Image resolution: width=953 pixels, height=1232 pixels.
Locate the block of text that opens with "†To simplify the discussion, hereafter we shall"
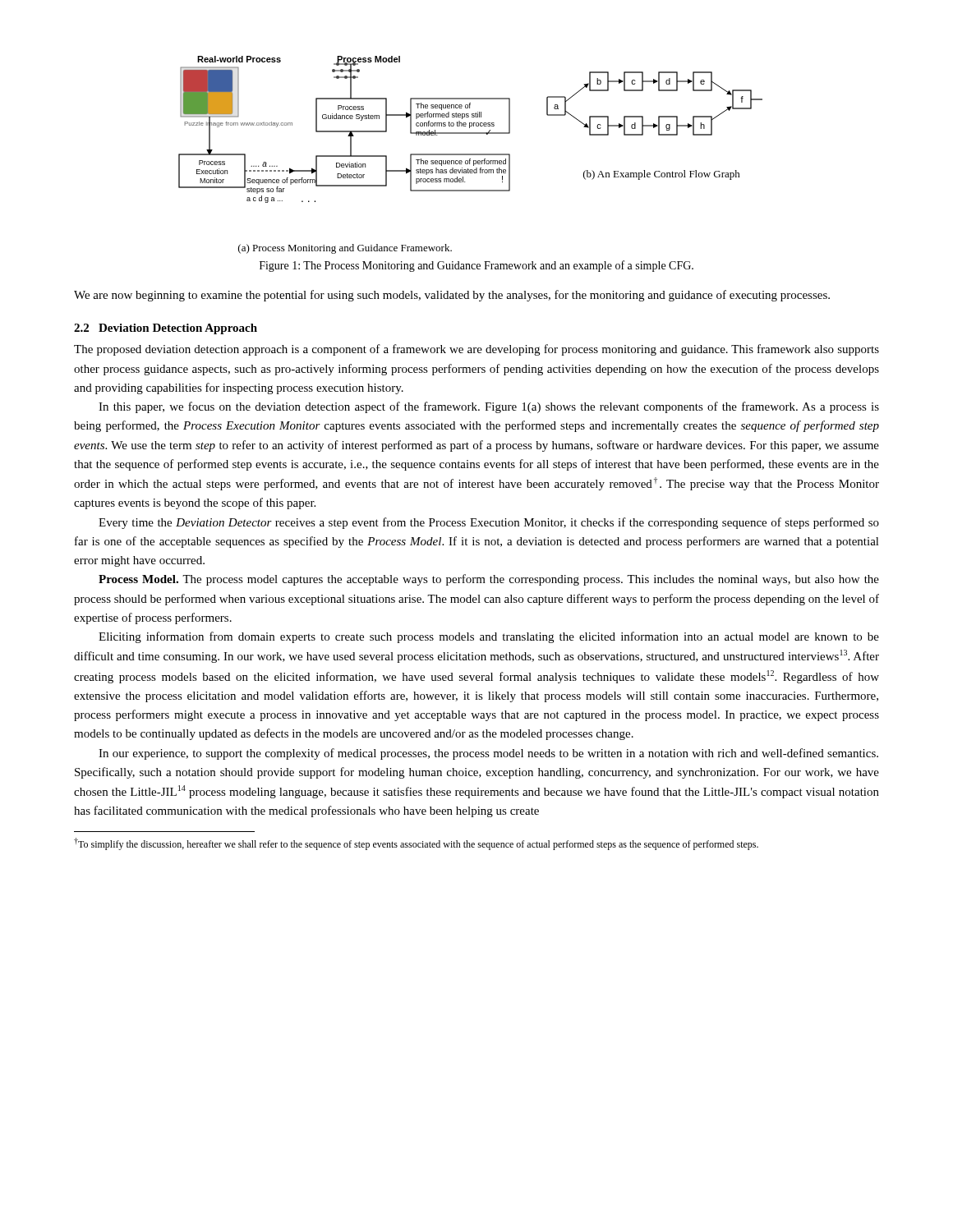click(416, 843)
